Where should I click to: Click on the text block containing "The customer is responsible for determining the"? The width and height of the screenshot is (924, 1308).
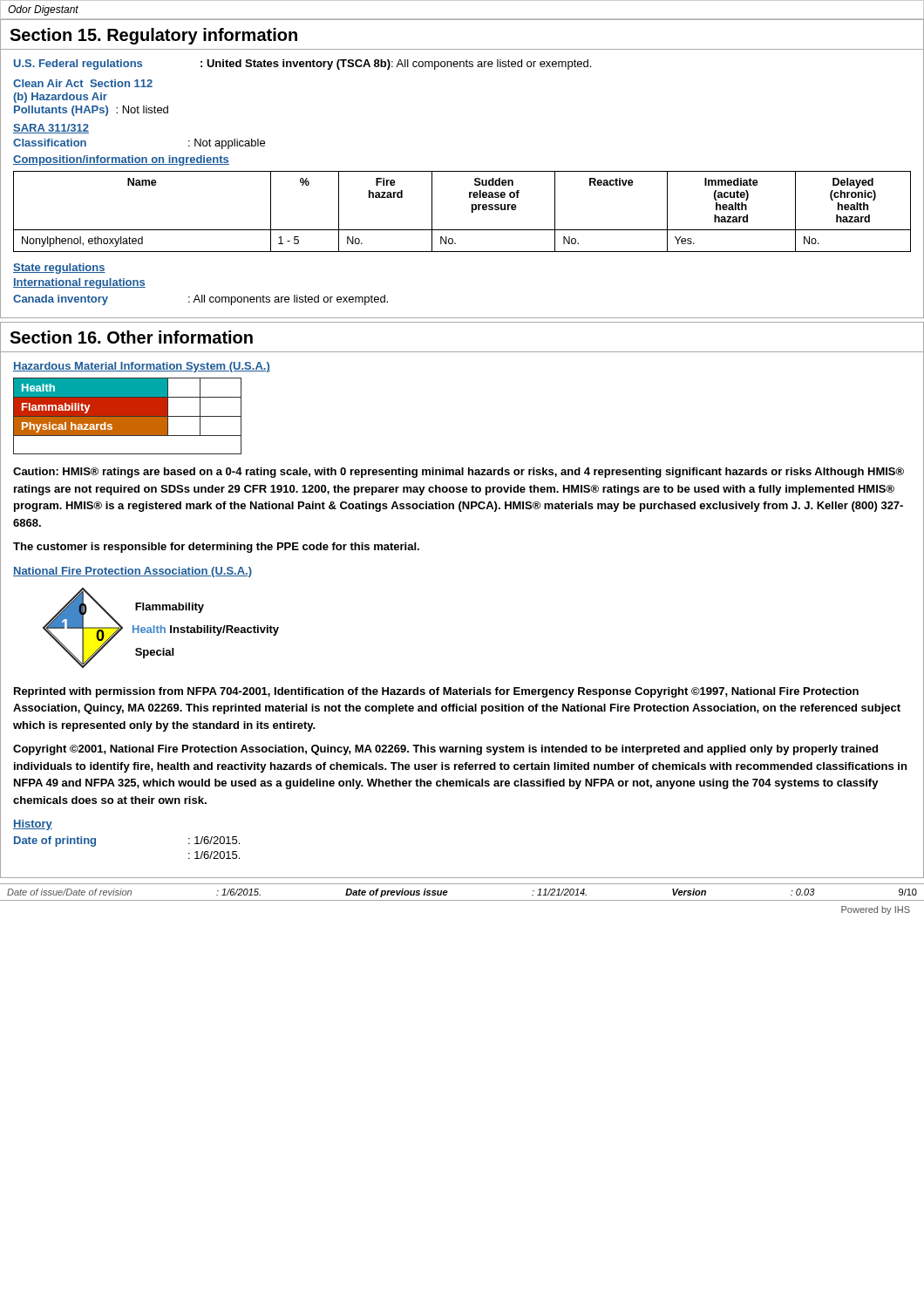pyautogui.click(x=216, y=546)
